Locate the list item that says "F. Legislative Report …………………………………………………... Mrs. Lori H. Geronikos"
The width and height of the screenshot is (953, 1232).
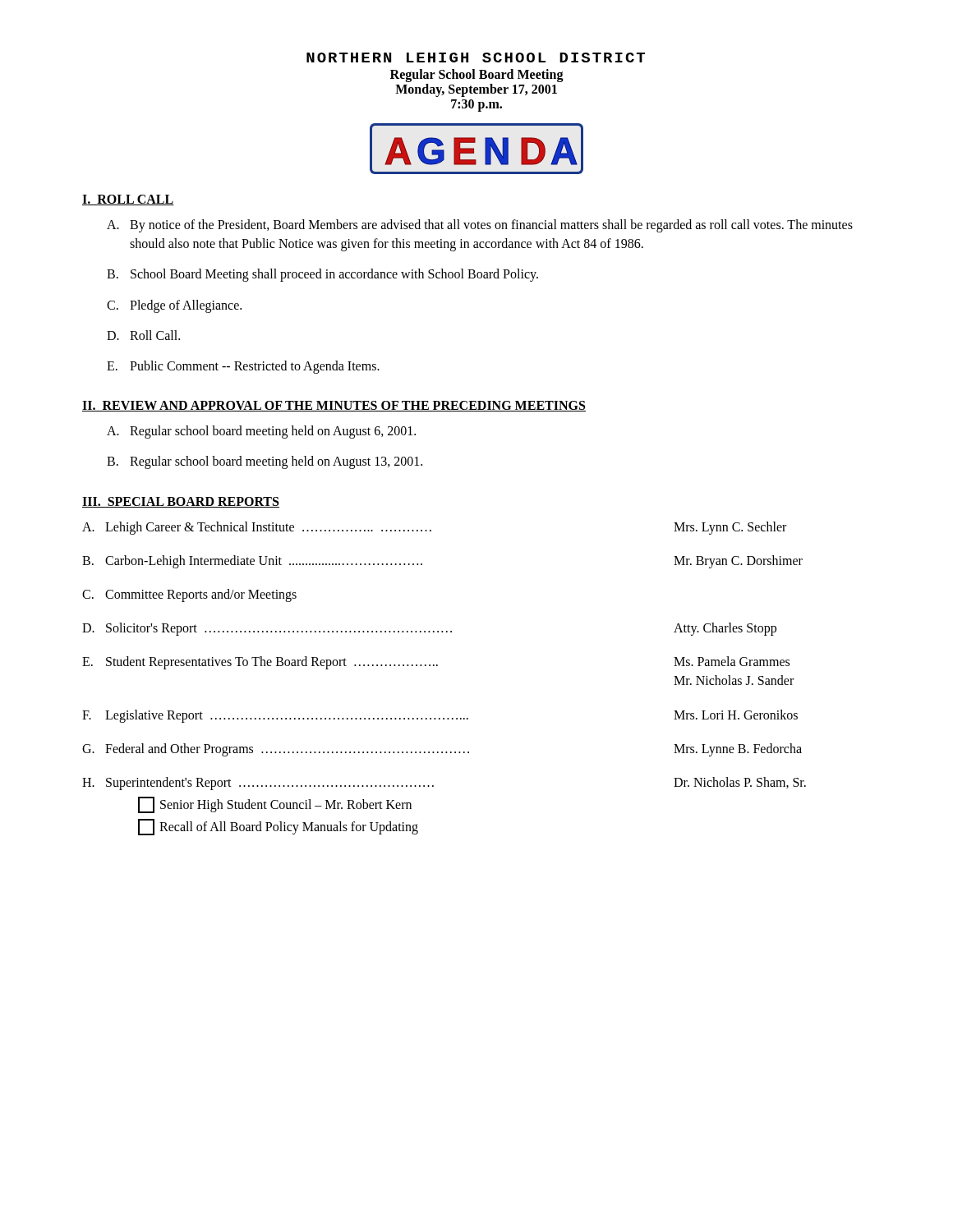click(476, 715)
